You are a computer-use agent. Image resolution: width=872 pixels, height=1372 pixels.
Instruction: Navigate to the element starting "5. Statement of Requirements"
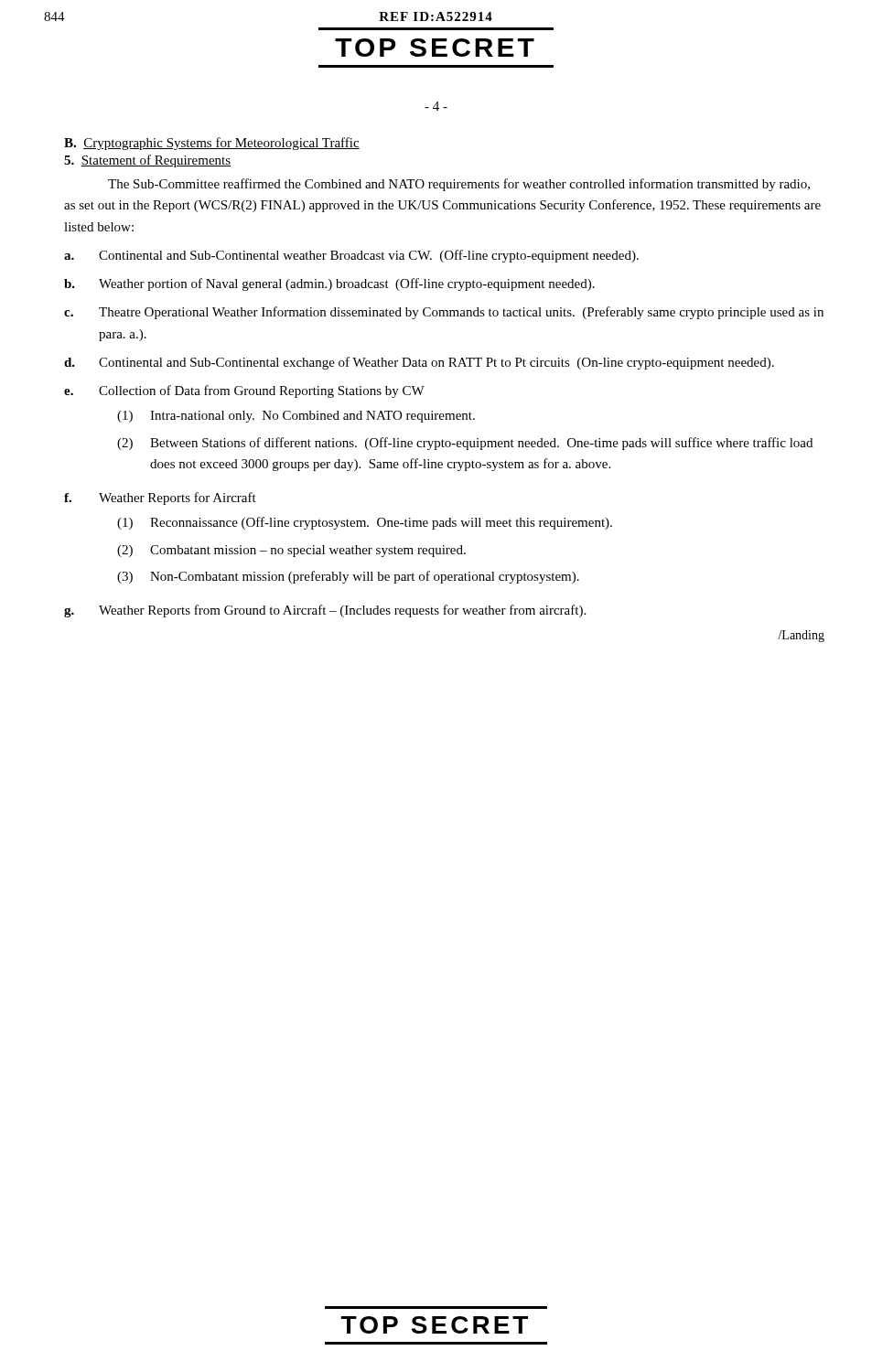[147, 160]
